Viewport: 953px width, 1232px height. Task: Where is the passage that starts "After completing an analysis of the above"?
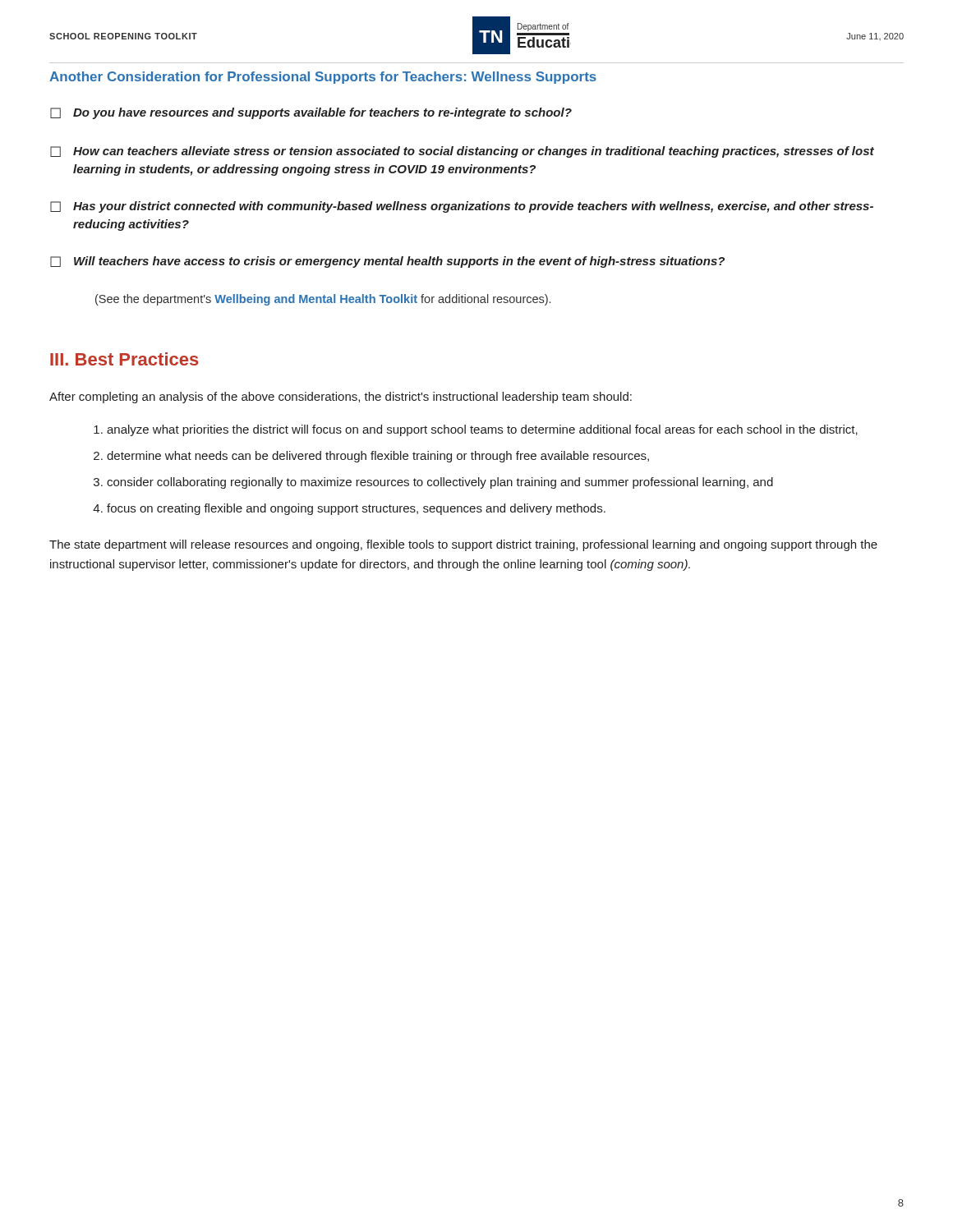(341, 397)
